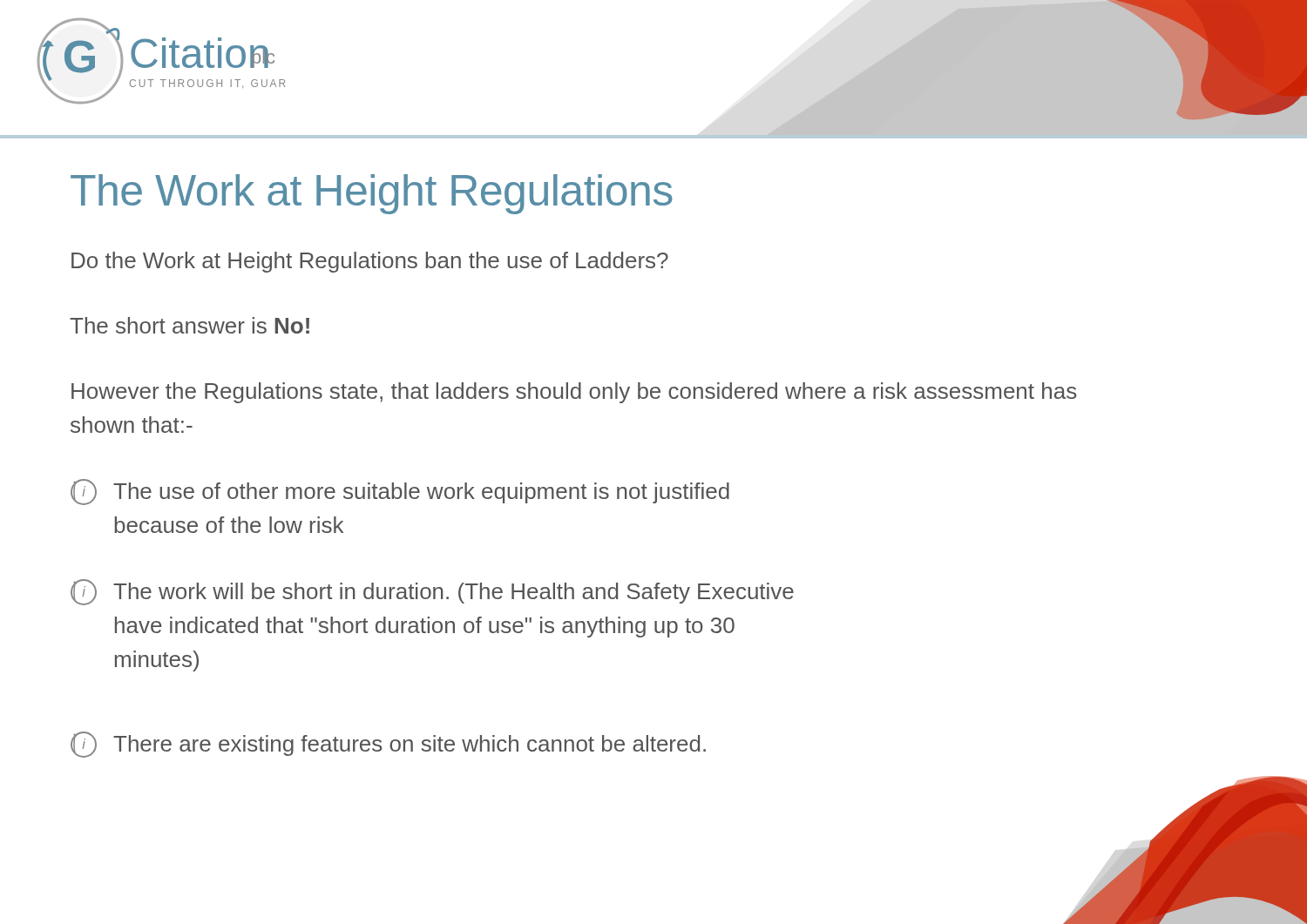The image size is (1307, 924).
Task: Select the block starting "The Work at Height Regulations"
Action: click(x=654, y=191)
